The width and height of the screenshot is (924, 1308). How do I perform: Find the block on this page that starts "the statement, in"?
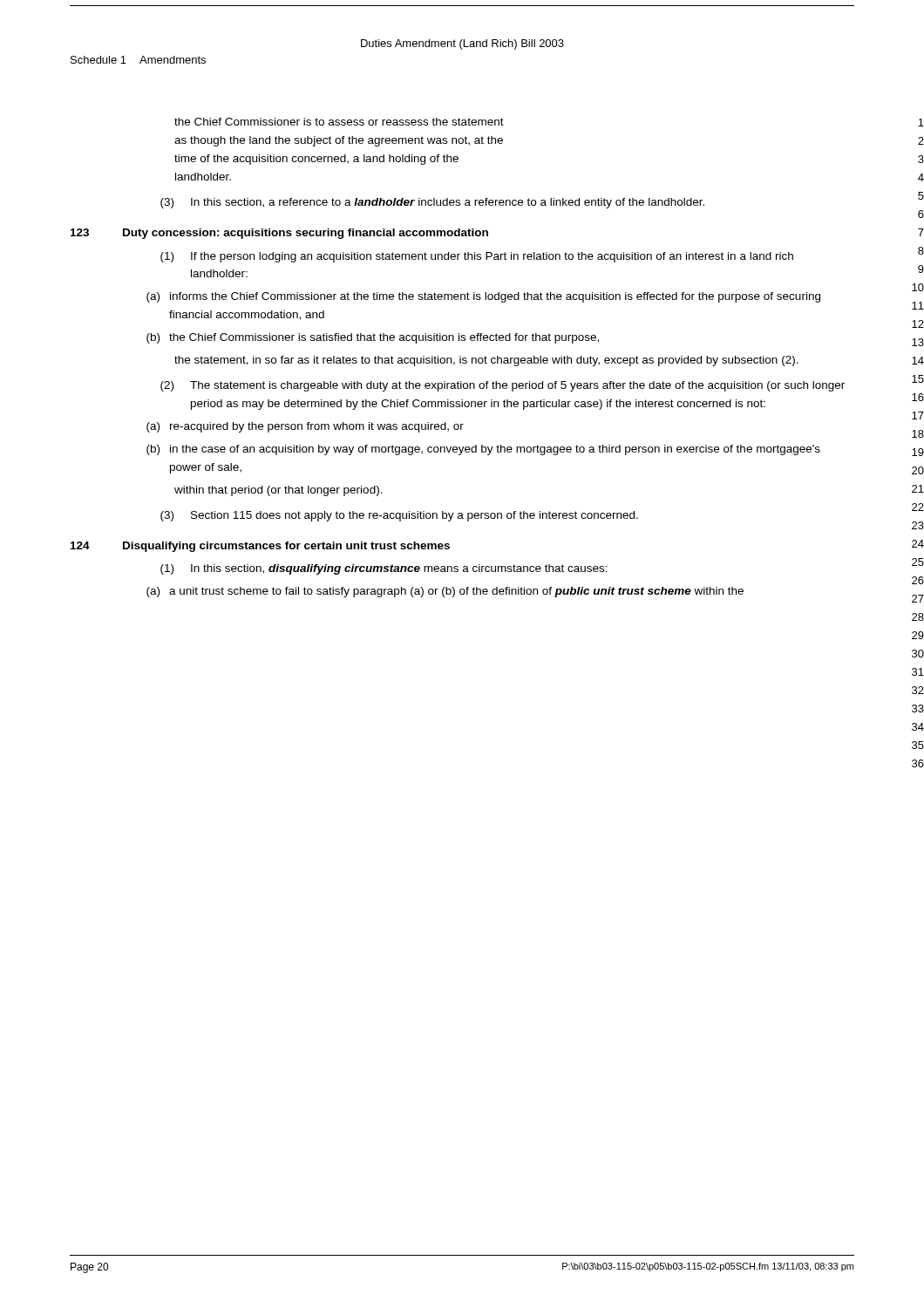[x=487, y=360]
